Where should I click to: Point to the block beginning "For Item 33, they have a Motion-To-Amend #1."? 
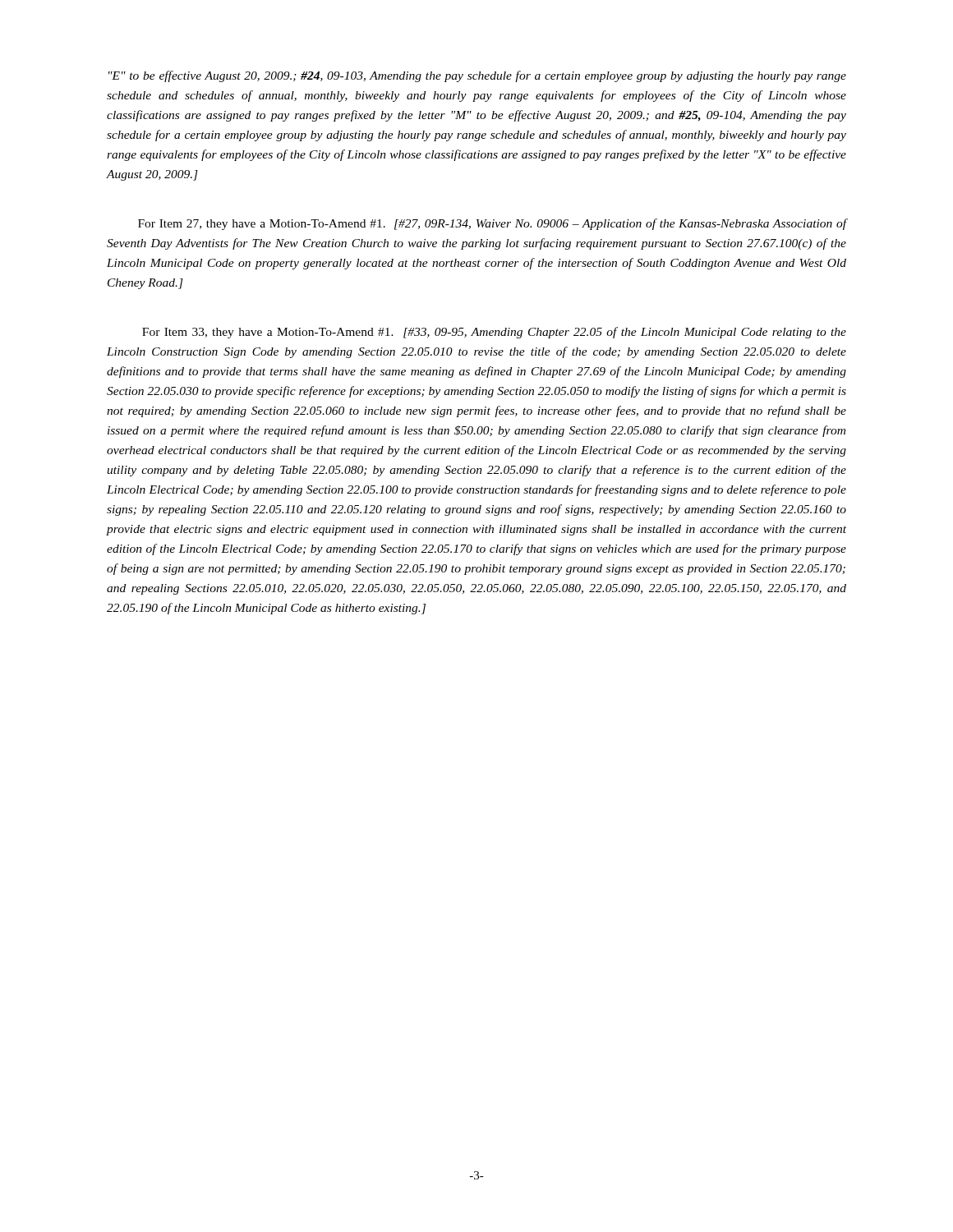(476, 470)
